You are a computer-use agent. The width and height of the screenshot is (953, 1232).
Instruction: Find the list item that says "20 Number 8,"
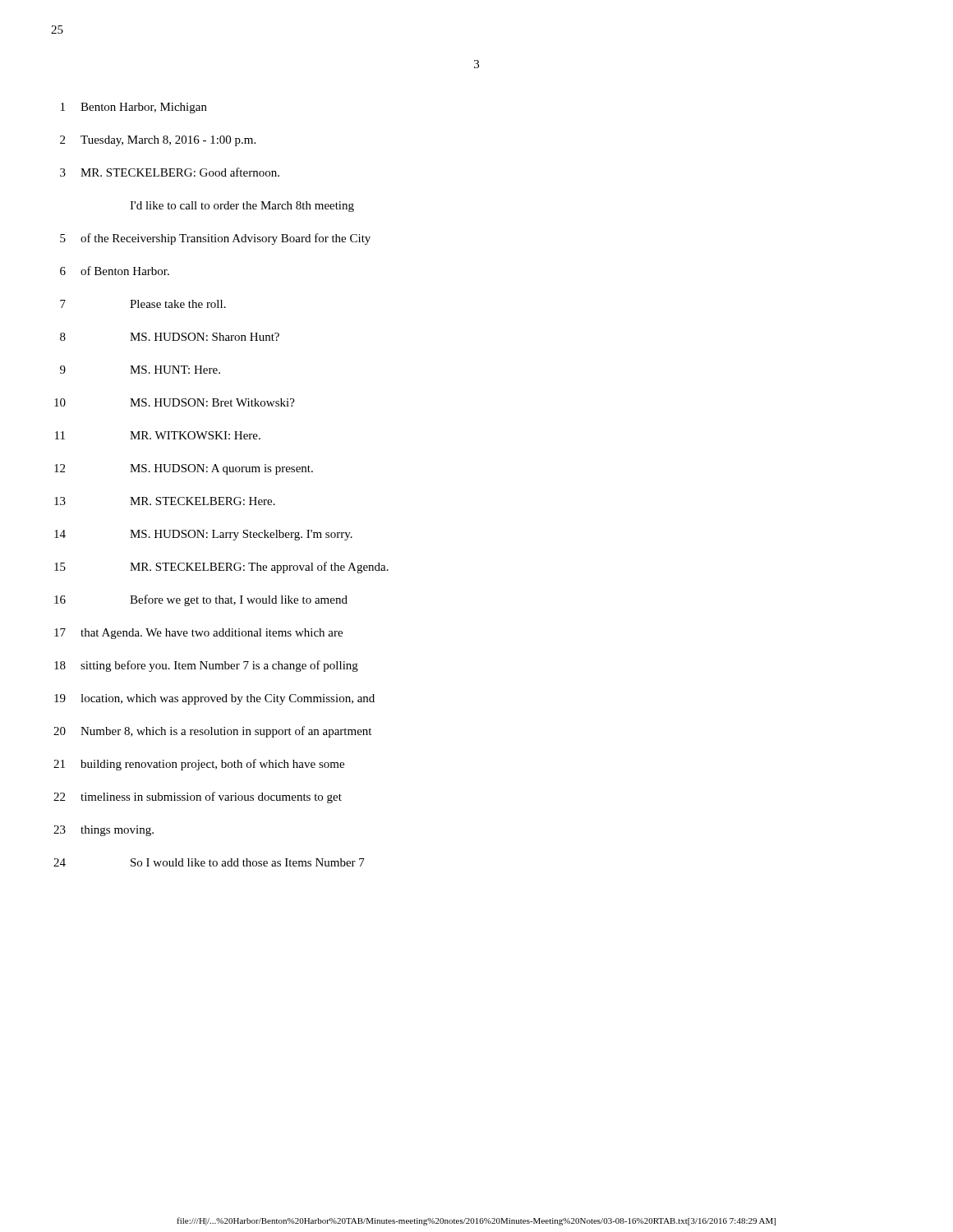[186, 731]
